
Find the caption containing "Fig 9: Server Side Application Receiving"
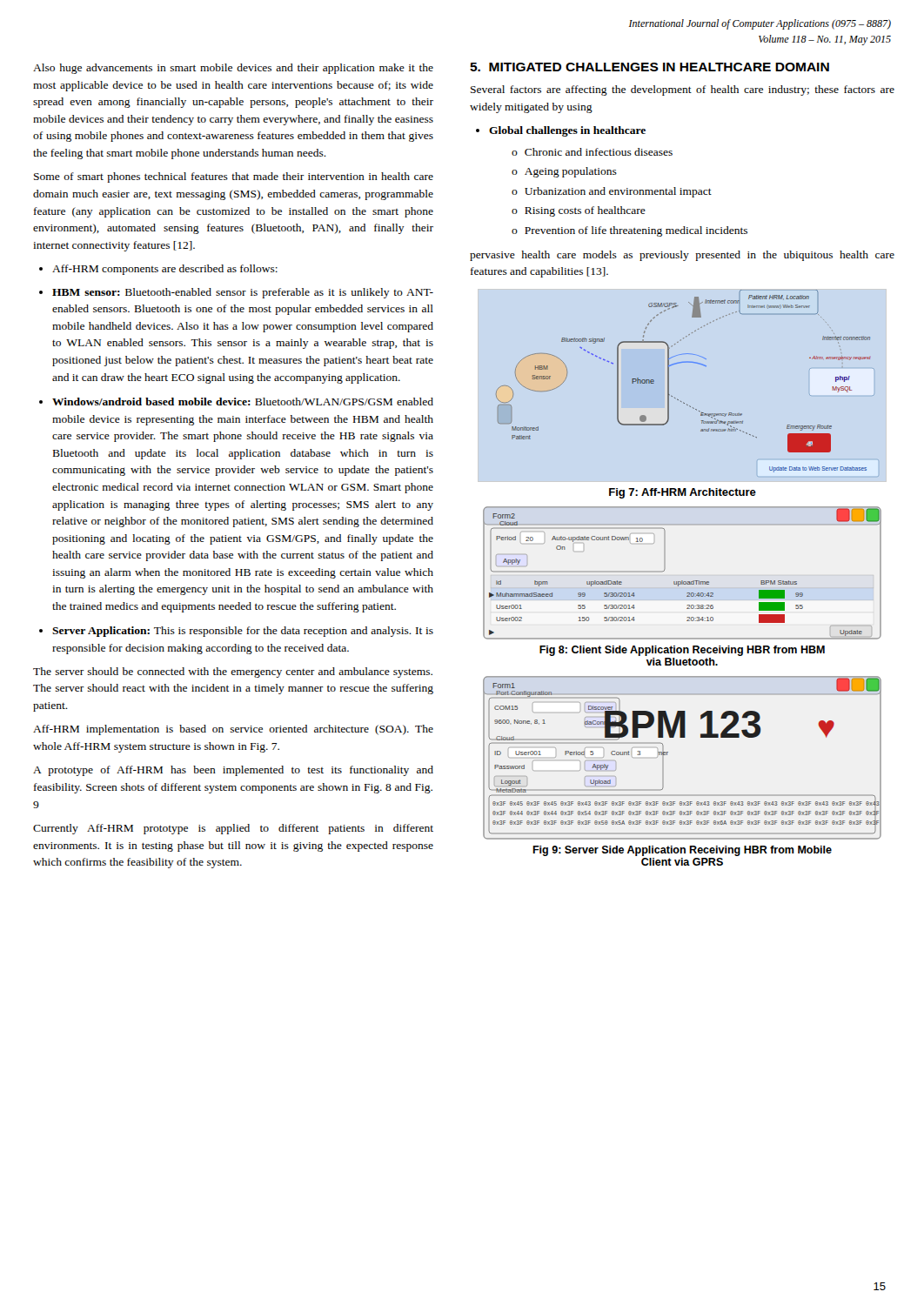pyautogui.click(x=682, y=856)
